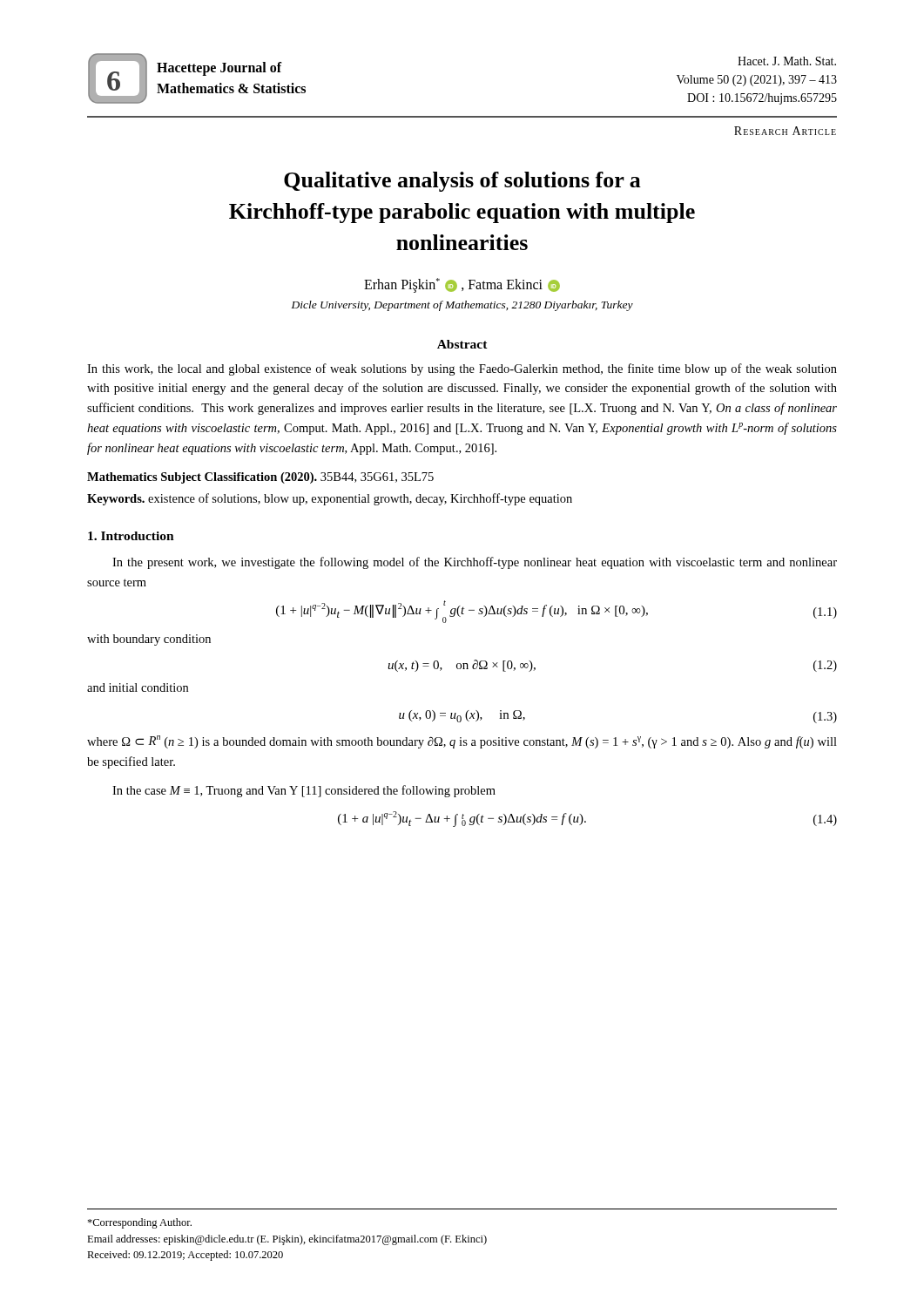Point to the formula beginning "(1 + |u|q−2)ut"

pyautogui.click(x=462, y=612)
